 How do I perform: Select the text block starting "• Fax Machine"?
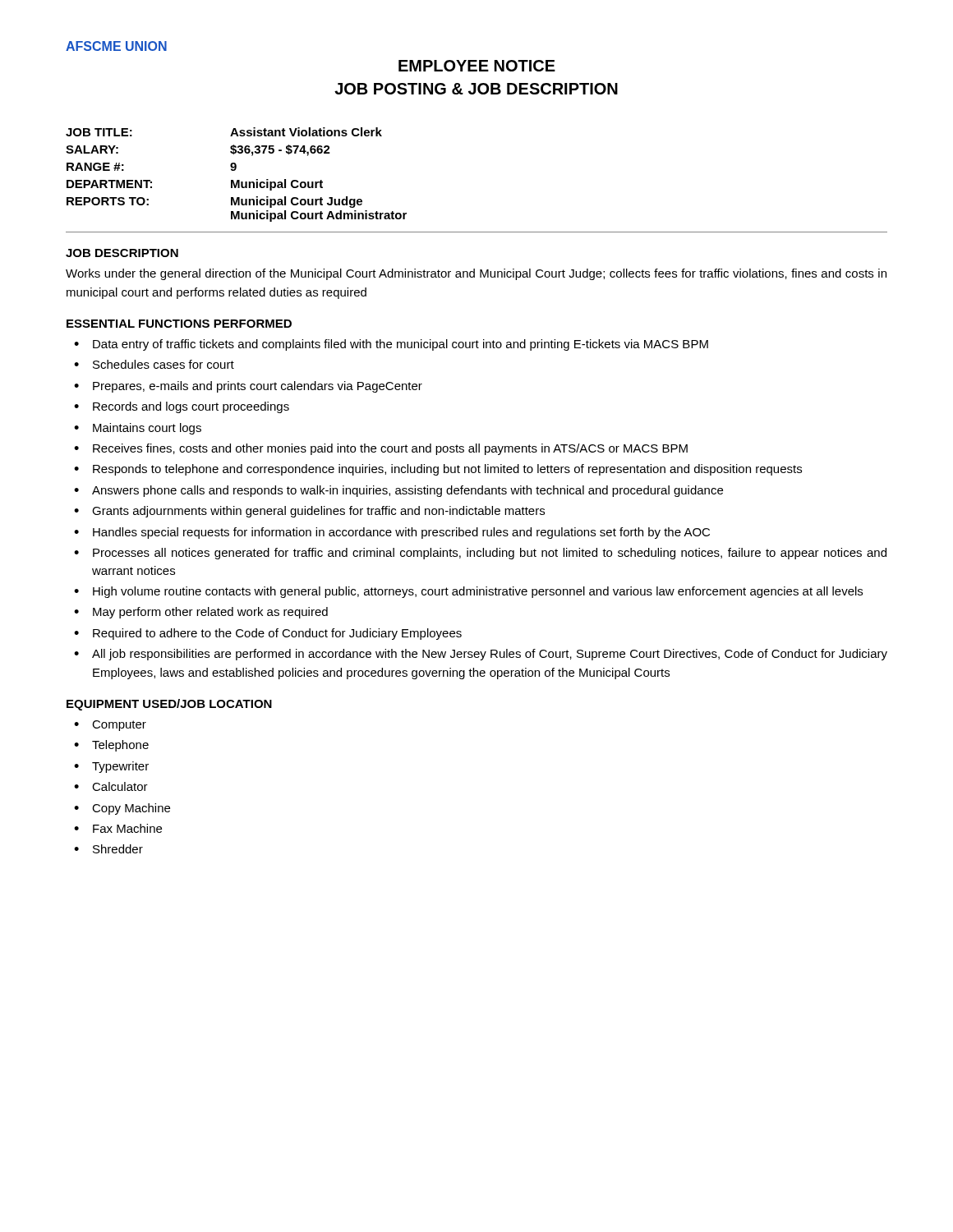tap(118, 828)
